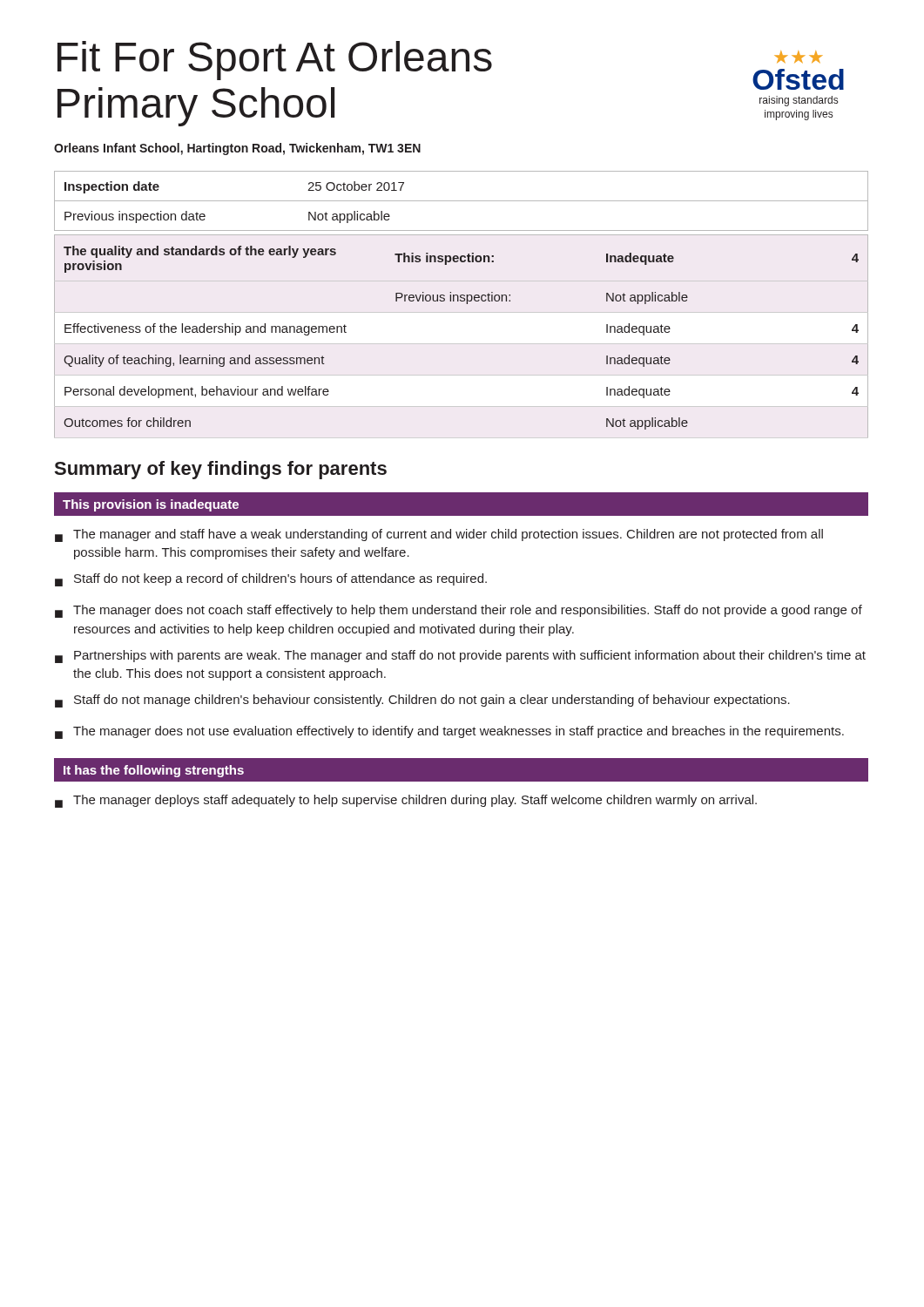
Task: Find the region starting "This provision is"
Action: click(151, 504)
